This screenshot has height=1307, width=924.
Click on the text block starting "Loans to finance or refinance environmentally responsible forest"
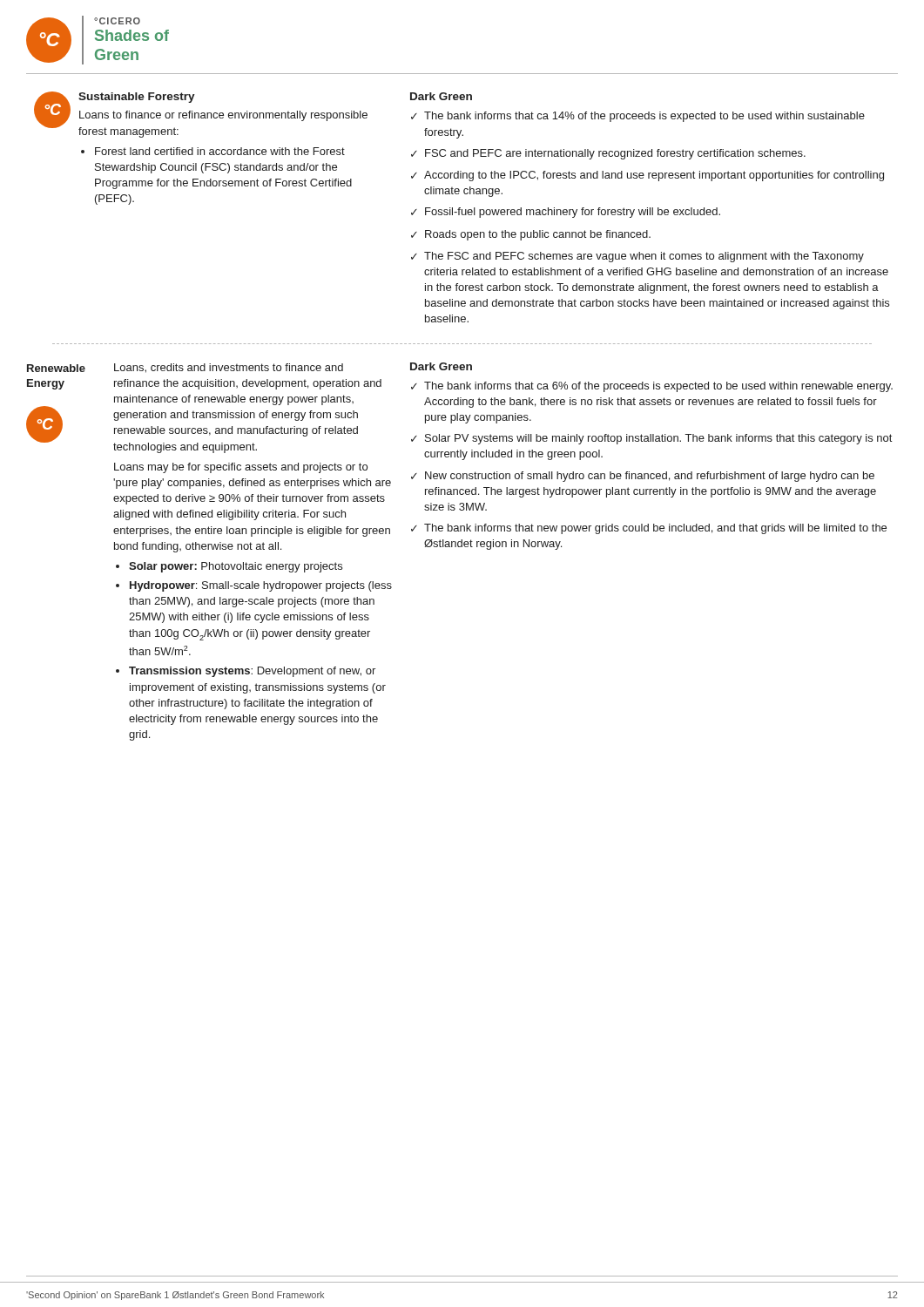click(235, 123)
